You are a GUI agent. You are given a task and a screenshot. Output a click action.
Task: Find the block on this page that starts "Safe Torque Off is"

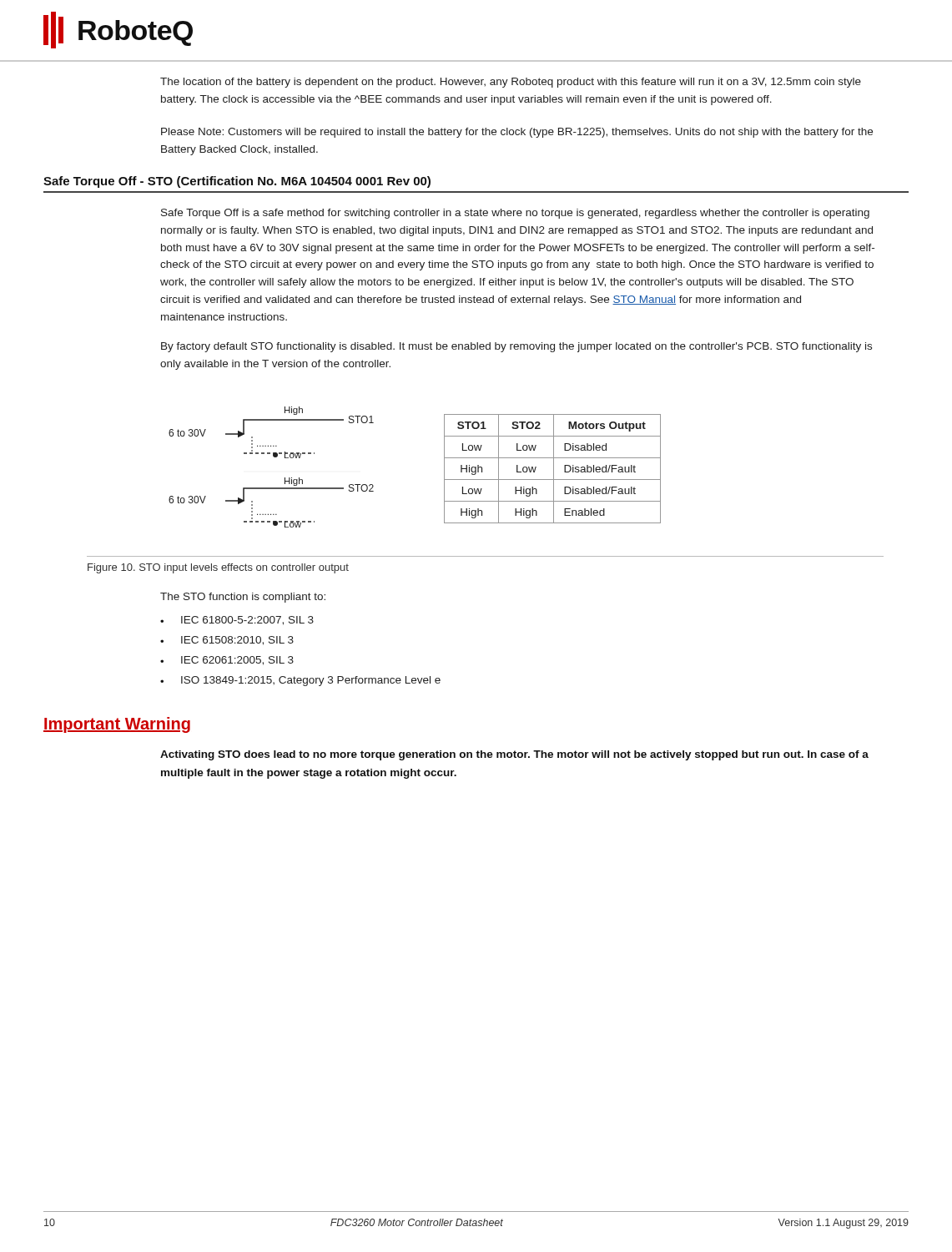click(518, 265)
